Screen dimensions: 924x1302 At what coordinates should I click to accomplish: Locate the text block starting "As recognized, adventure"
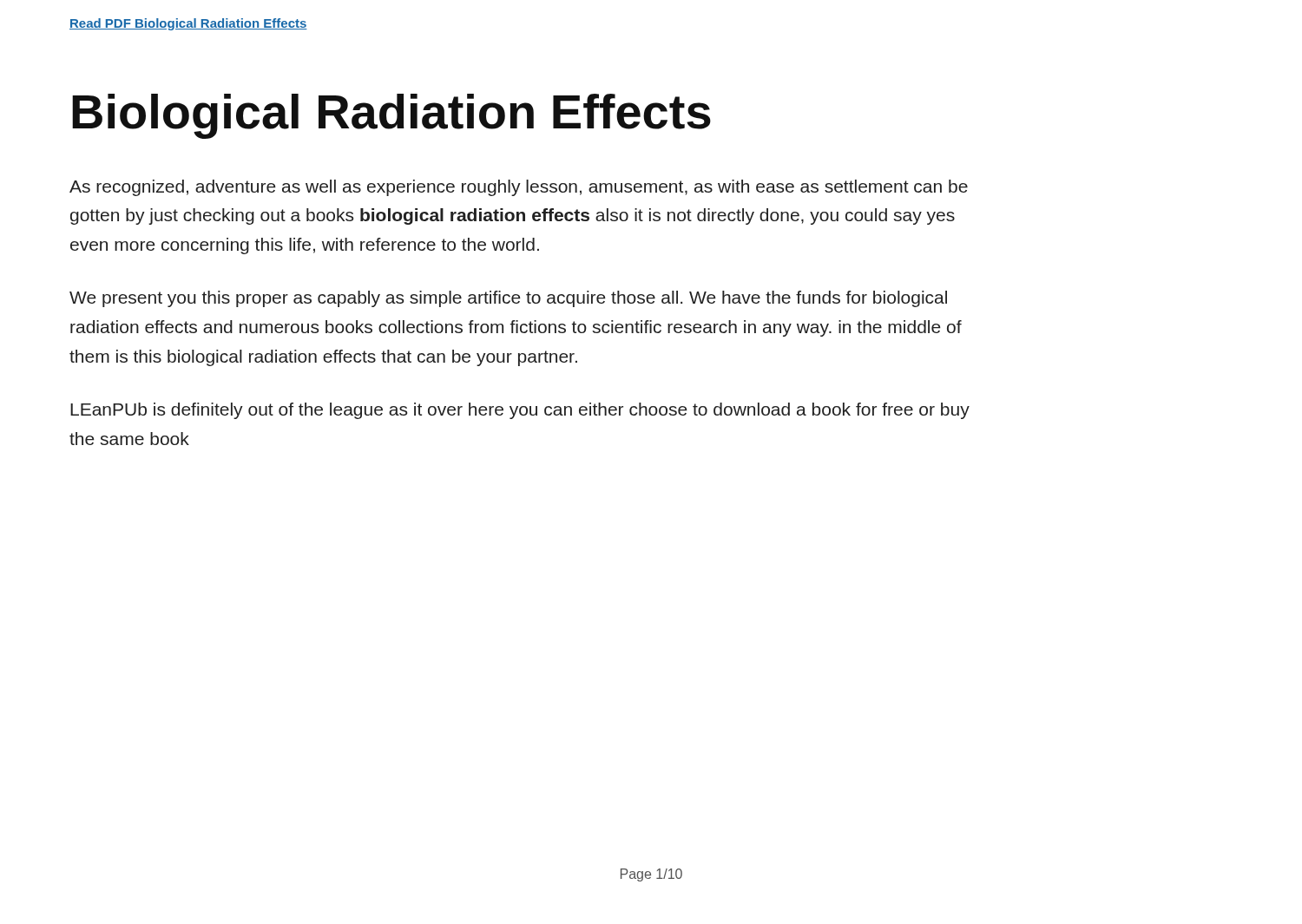(525, 215)
